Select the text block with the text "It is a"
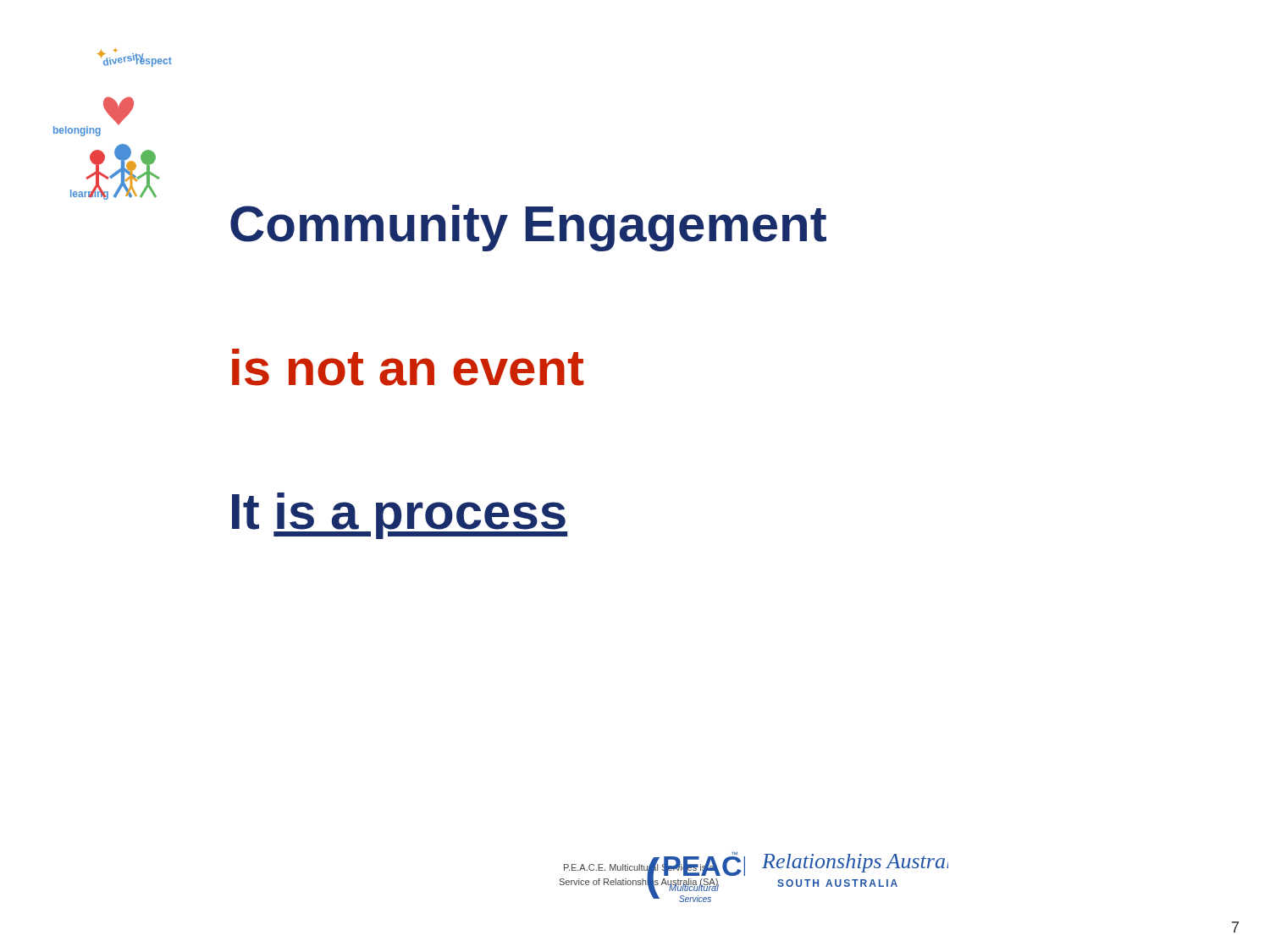This screenshot has width=1270, height=952. click(398, 512)
